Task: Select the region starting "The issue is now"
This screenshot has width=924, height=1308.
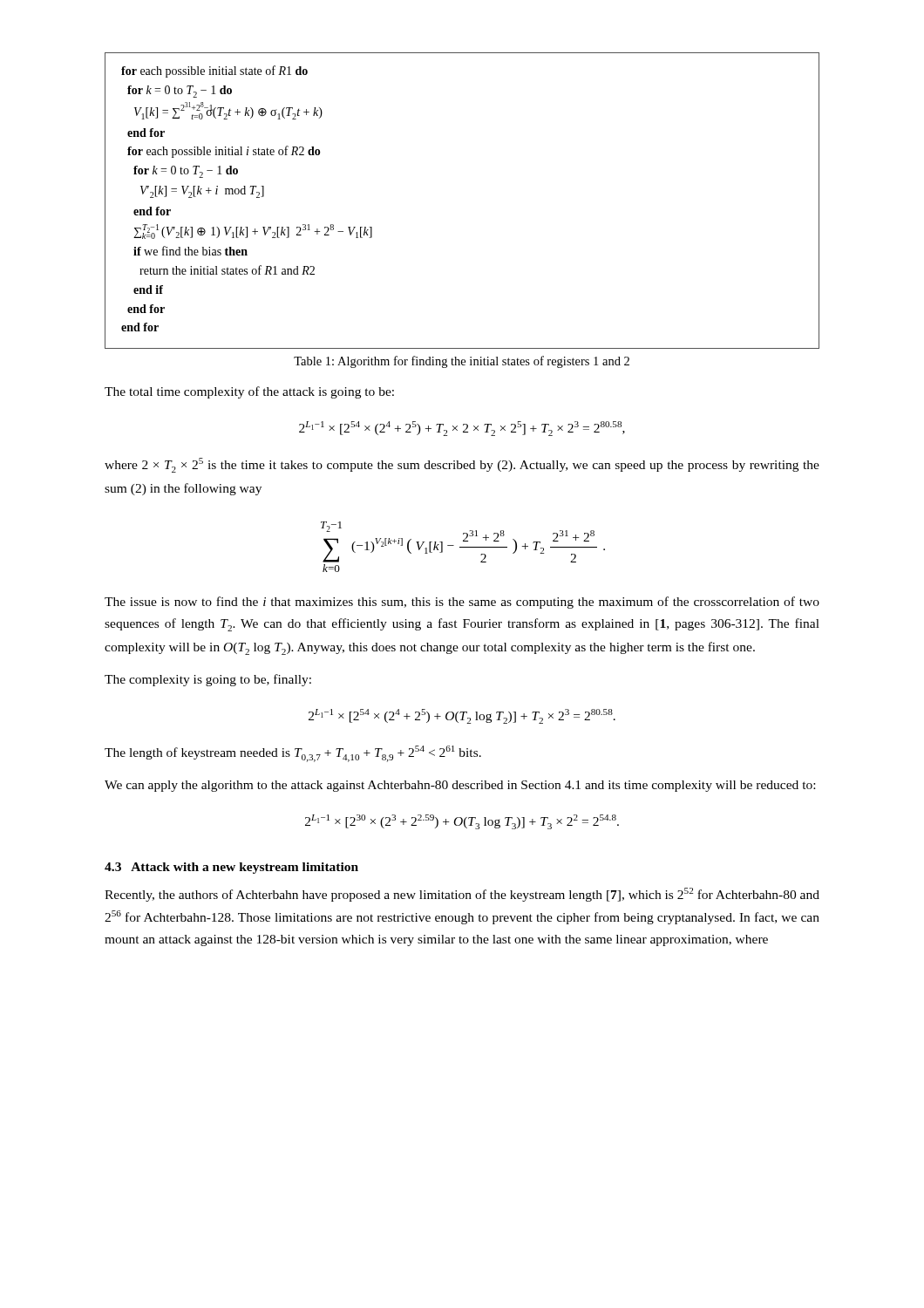Action: point(462,625)
